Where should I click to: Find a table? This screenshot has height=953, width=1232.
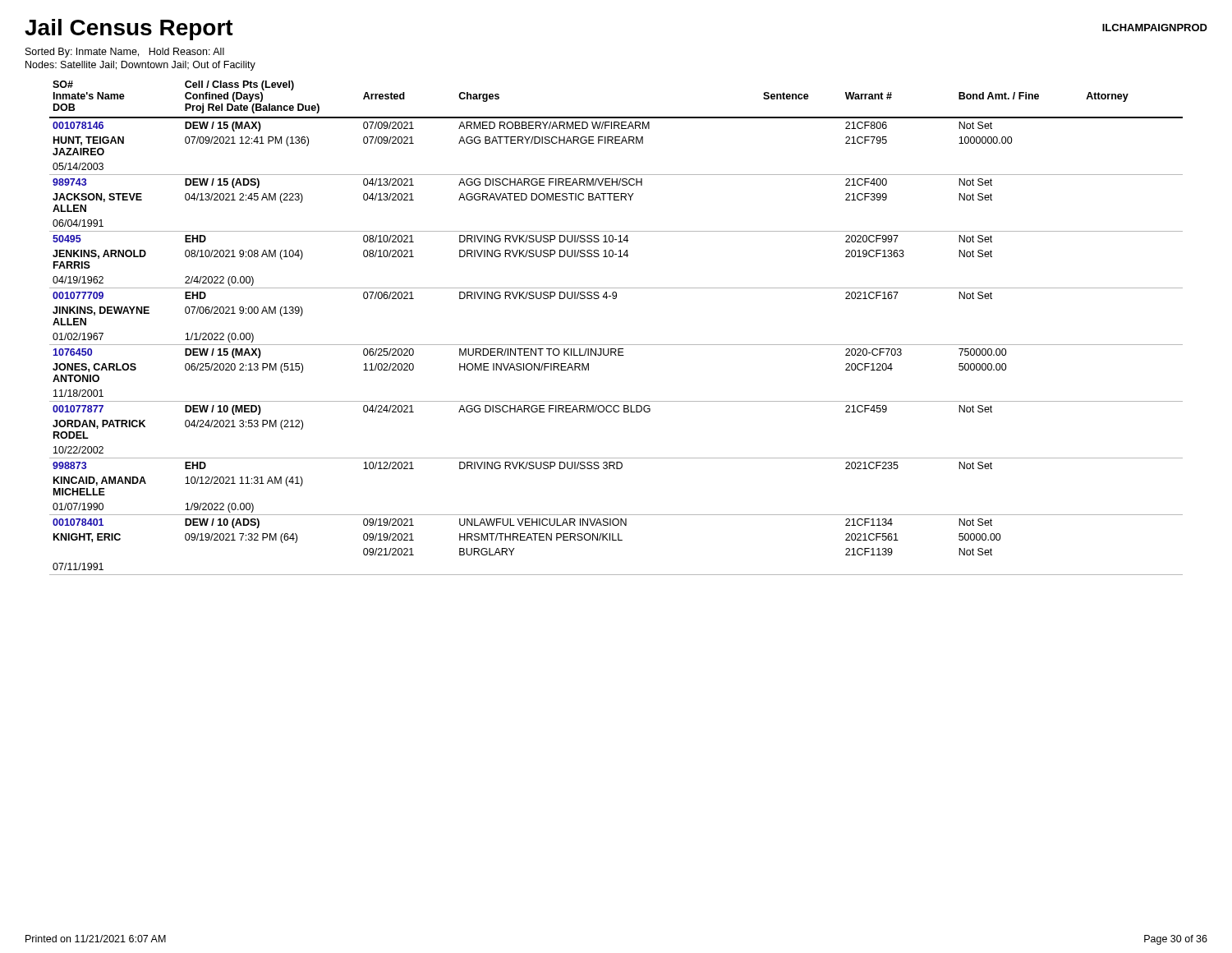pos(616,325)
